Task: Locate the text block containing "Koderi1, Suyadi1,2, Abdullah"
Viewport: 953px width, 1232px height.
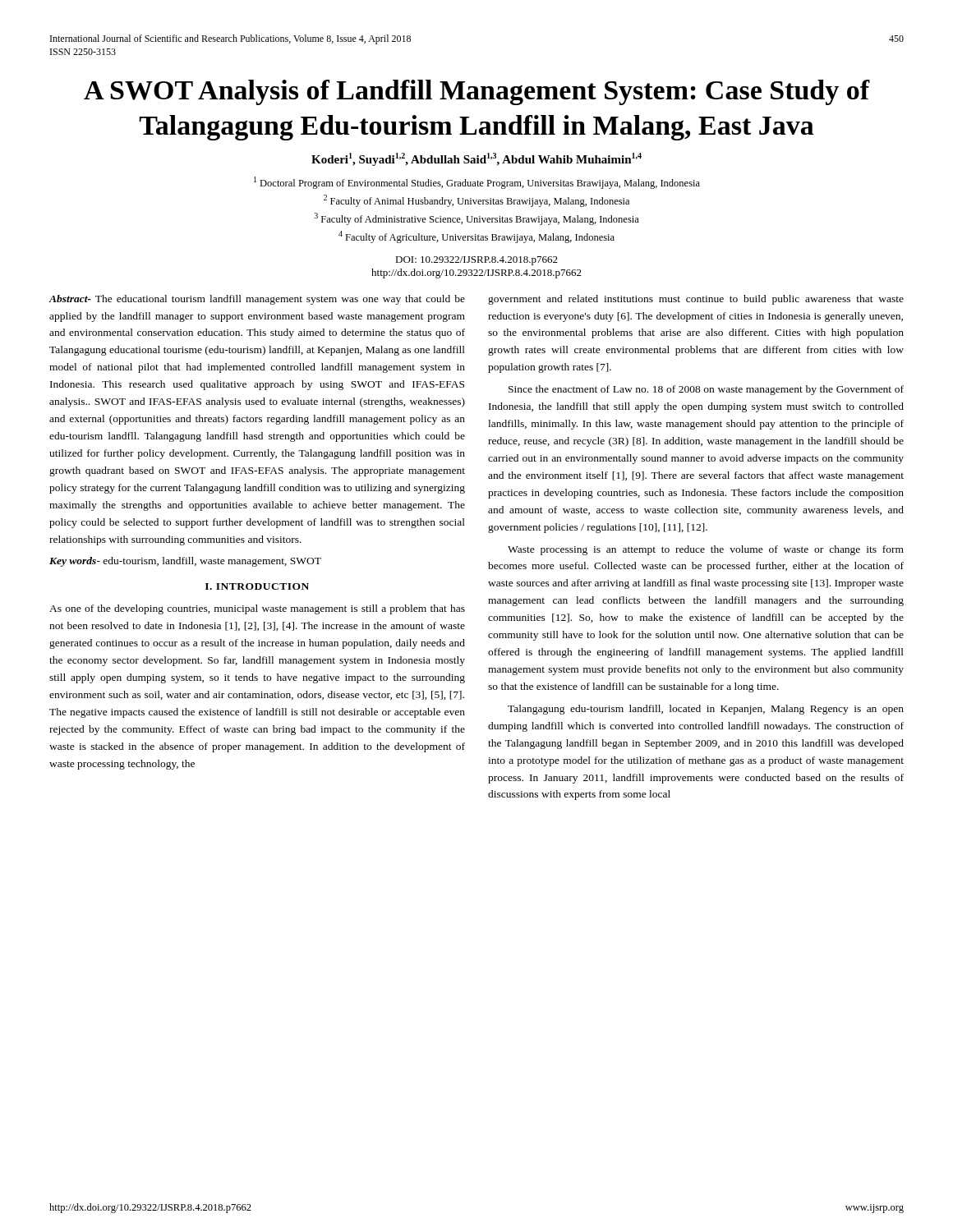Action: tap(476, 159)
